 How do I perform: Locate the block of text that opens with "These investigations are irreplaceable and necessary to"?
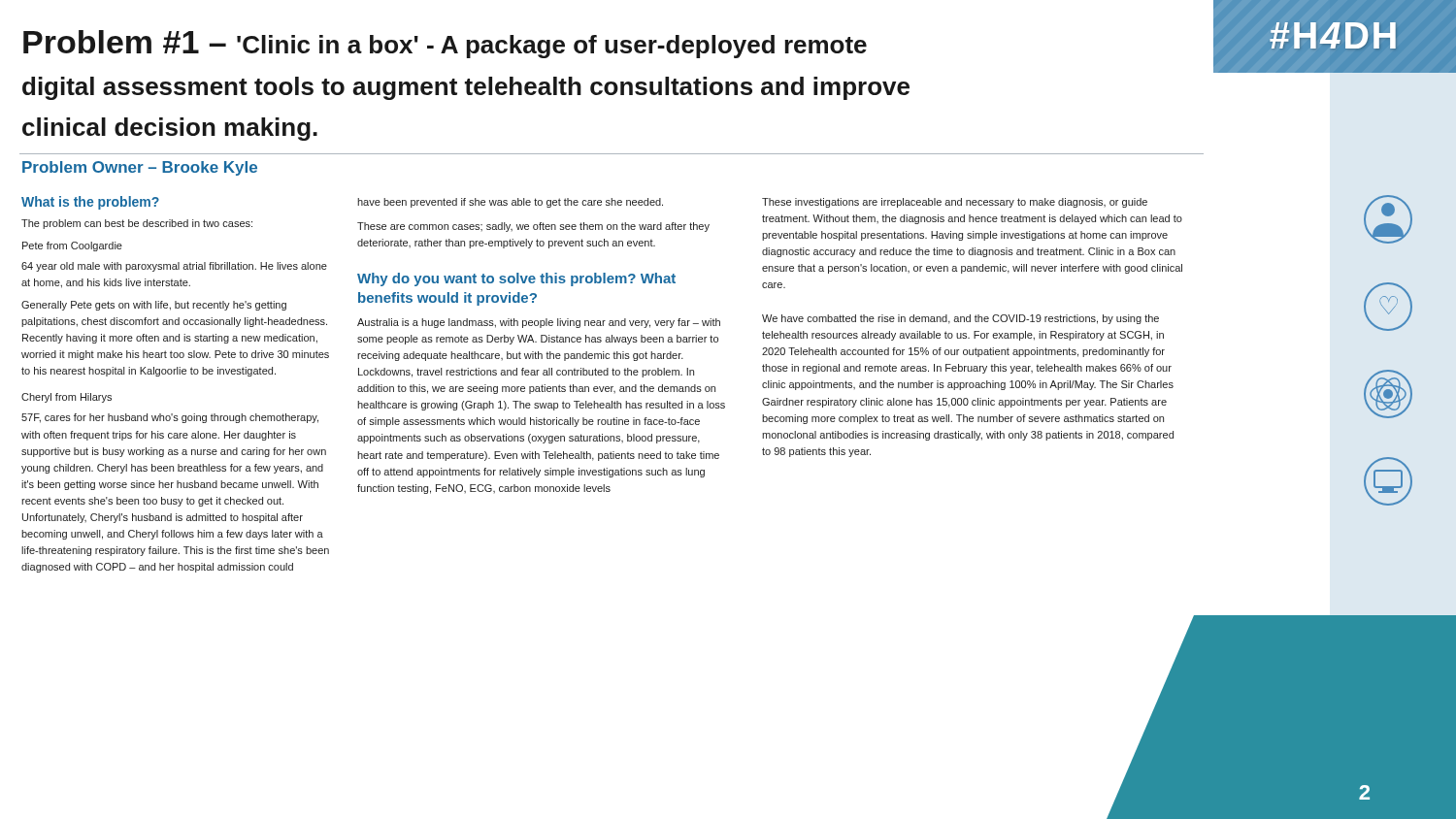coord(973,244)
